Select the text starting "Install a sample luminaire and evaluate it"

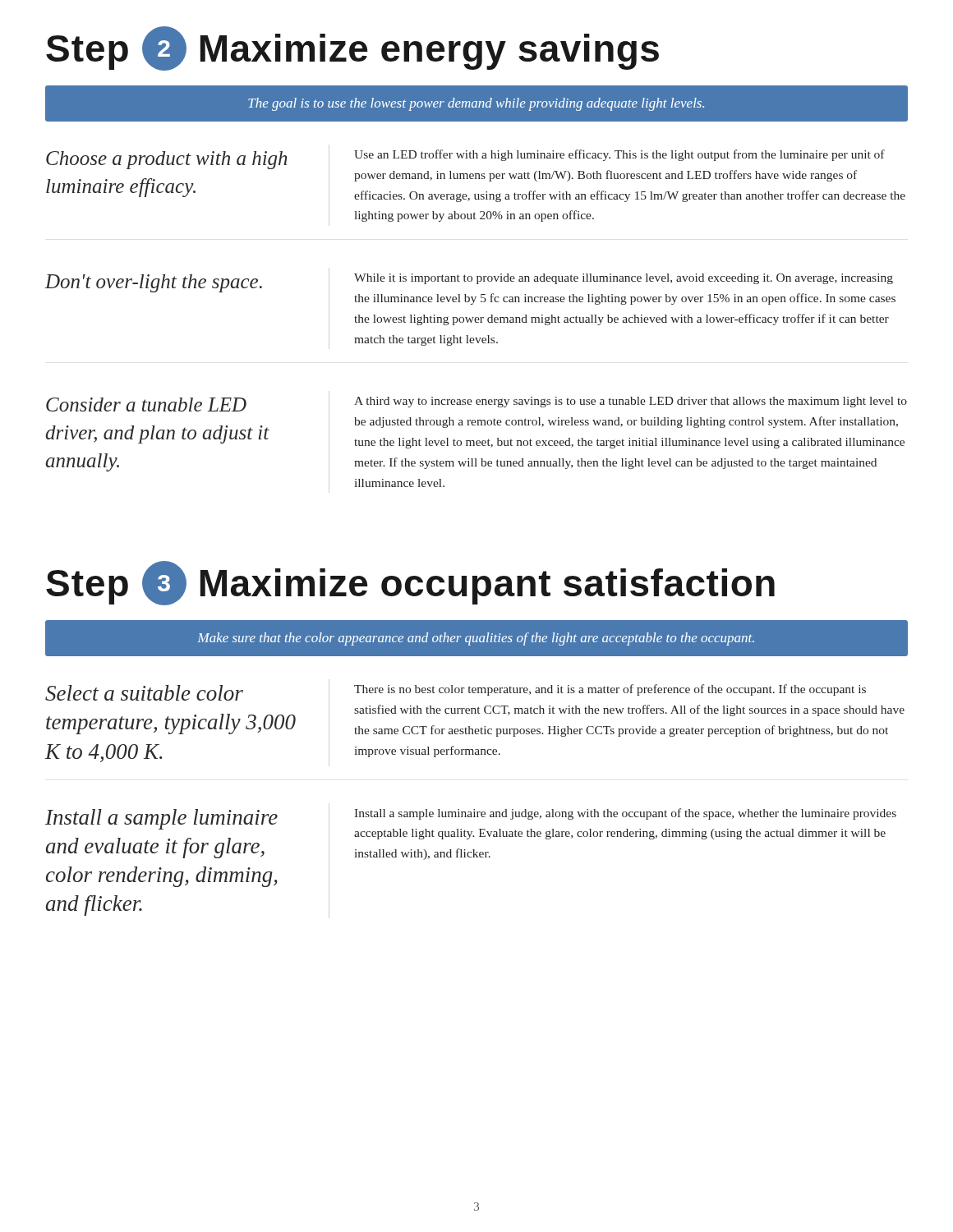(162, 860)
